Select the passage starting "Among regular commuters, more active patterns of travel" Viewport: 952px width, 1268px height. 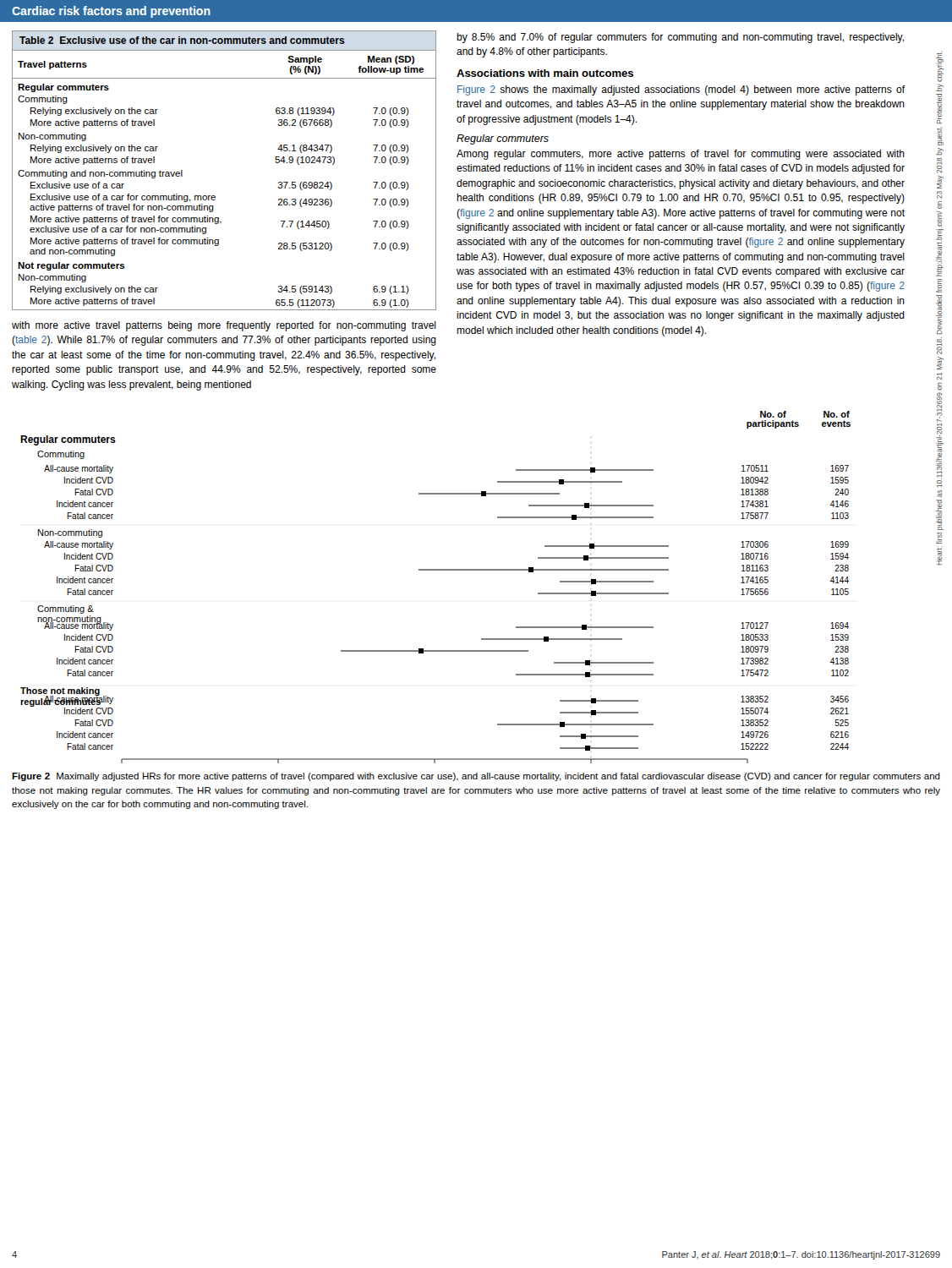[681, 243]
